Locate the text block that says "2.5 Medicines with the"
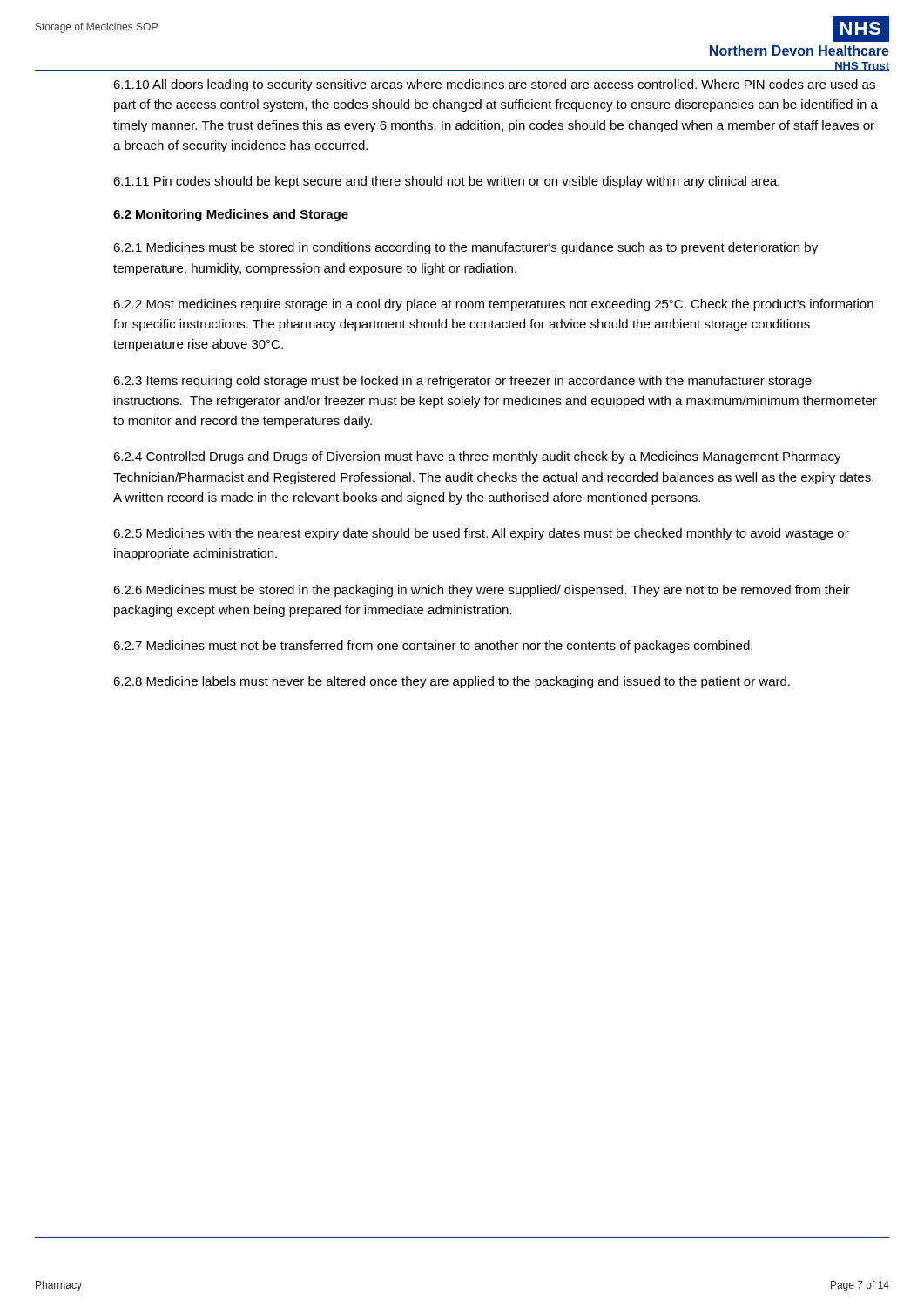 [x=481, y=543]
